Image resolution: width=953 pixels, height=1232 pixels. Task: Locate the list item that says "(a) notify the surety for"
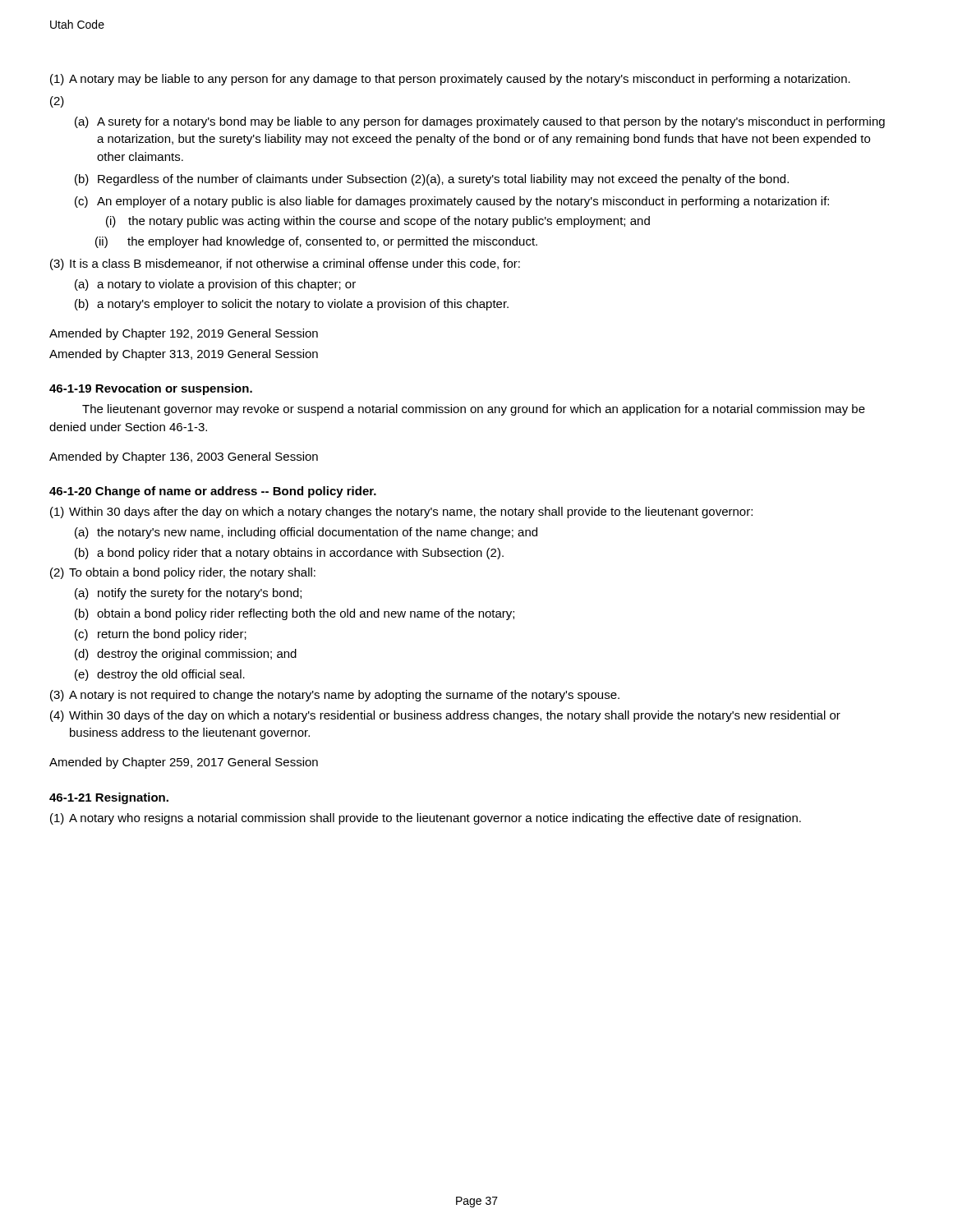[x=188, y=593]
